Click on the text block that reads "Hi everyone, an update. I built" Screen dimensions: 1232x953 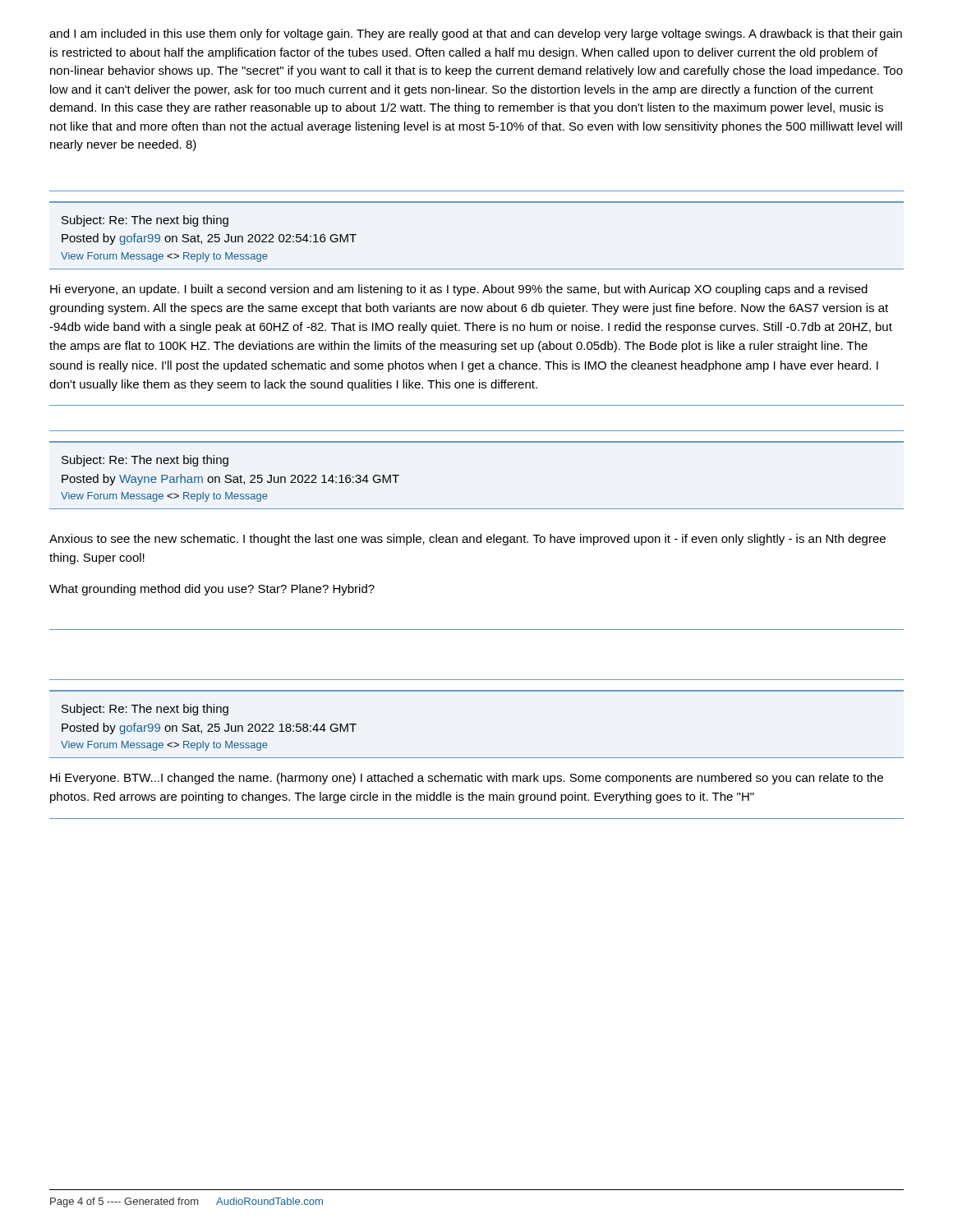471,336
